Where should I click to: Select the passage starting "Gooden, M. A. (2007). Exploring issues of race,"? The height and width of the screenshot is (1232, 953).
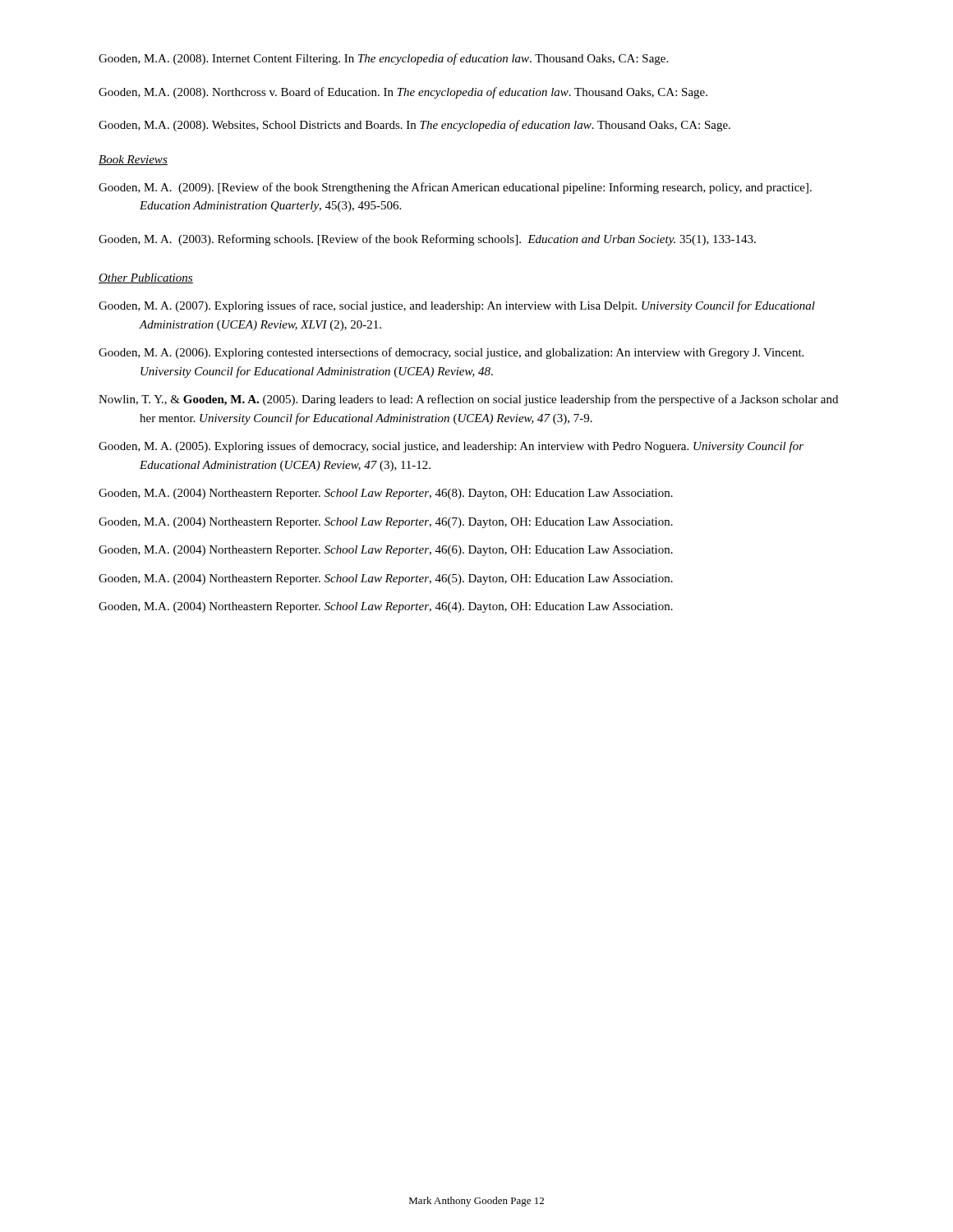pyautogui.click(x=457, y=315)
